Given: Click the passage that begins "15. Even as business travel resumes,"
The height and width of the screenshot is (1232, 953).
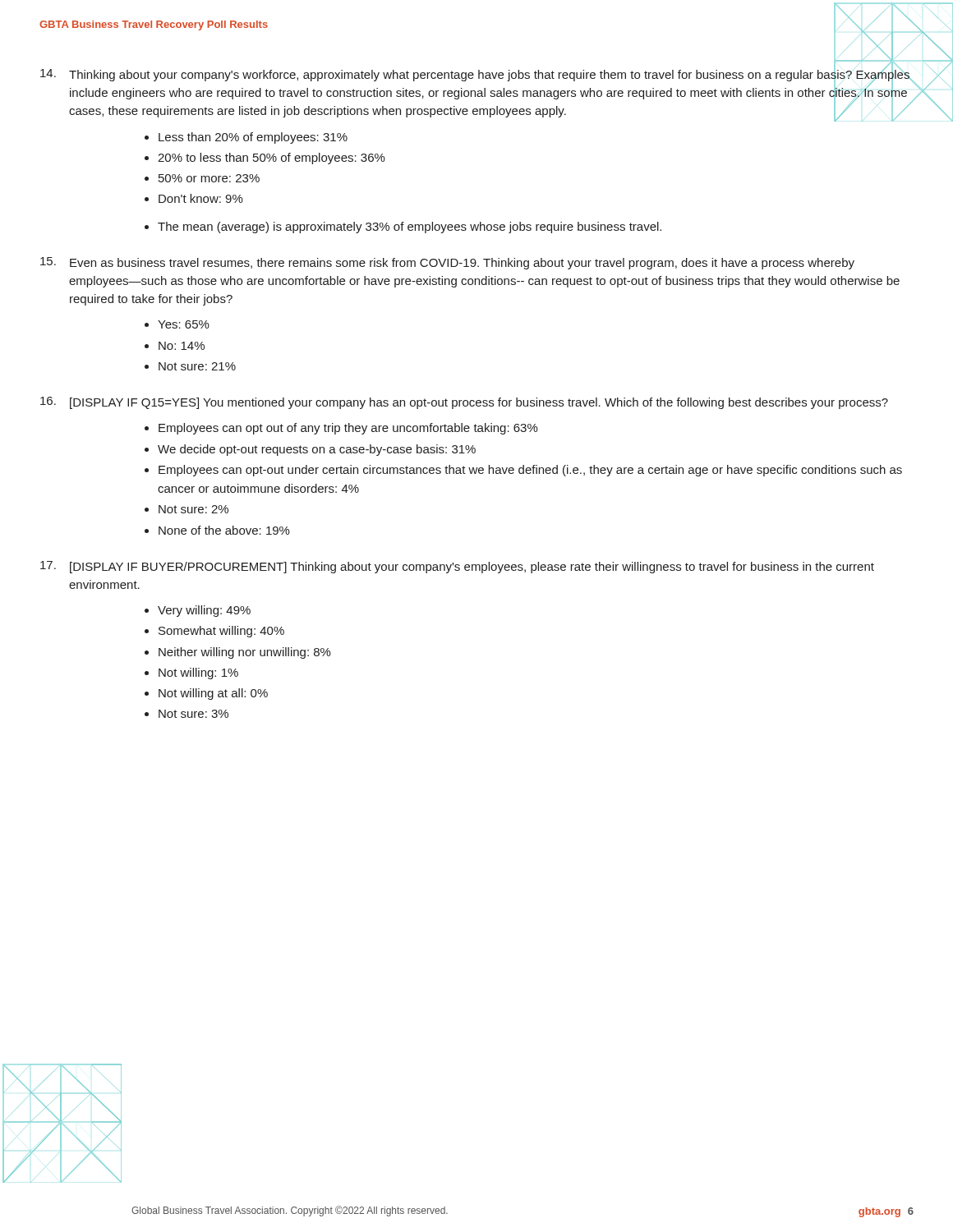Looking at the screenshot, I should pos(476,281).
